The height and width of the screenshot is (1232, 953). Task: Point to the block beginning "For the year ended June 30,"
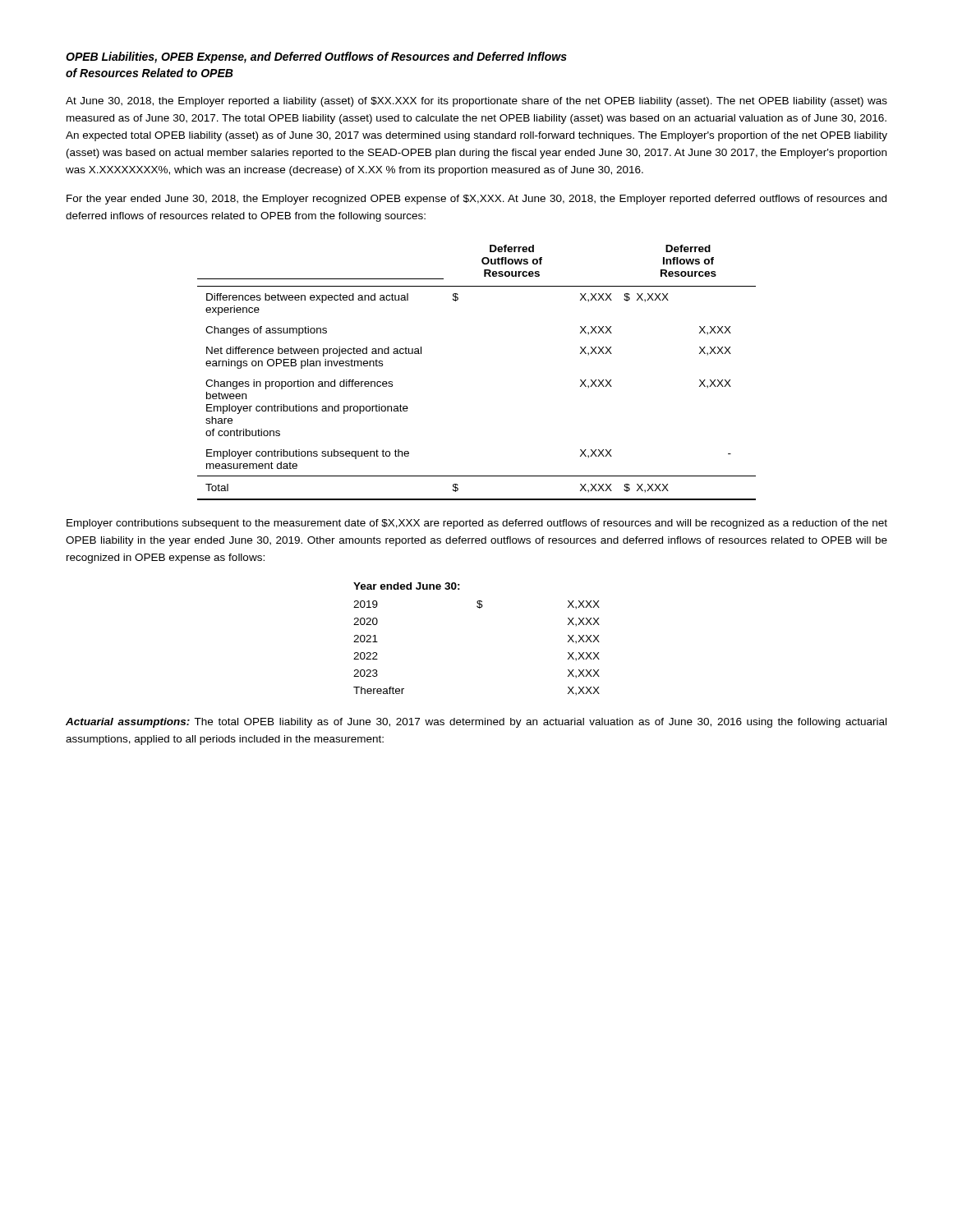coord(476,207)
